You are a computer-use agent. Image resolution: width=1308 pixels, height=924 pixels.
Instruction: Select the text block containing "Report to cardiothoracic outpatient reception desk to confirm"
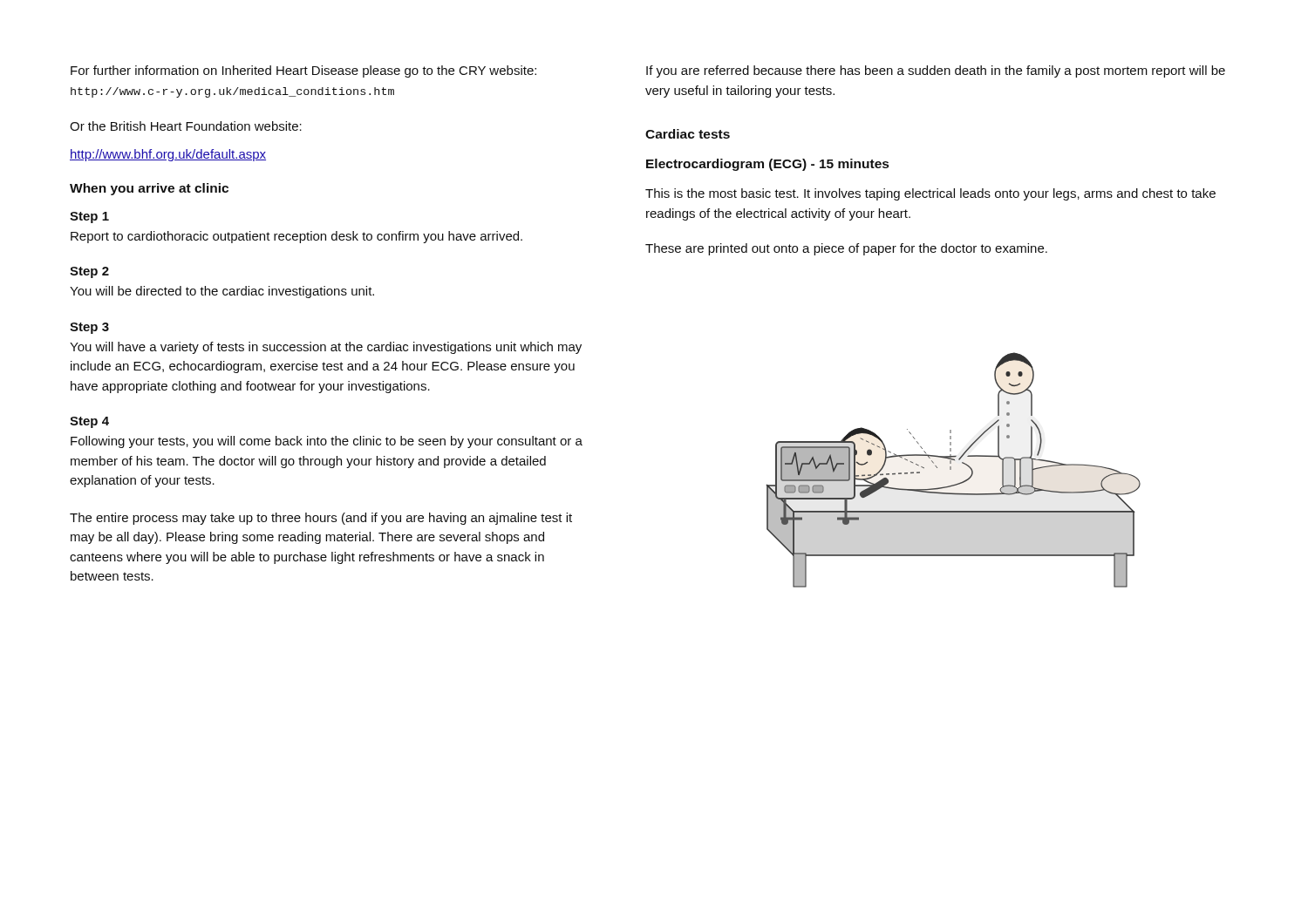point(297,236)
